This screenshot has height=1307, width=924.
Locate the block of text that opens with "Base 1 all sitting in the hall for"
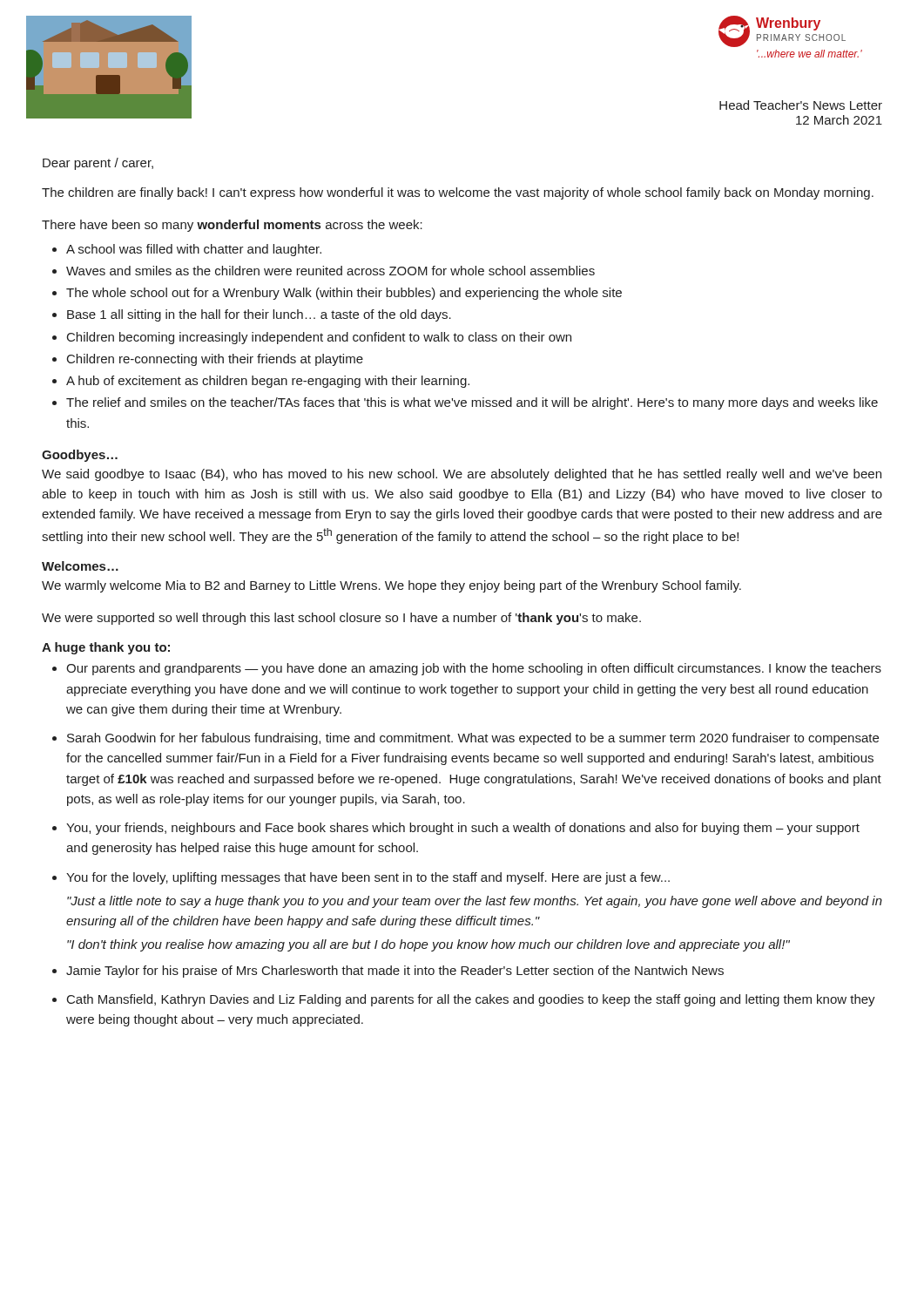[x=259, y=314]
